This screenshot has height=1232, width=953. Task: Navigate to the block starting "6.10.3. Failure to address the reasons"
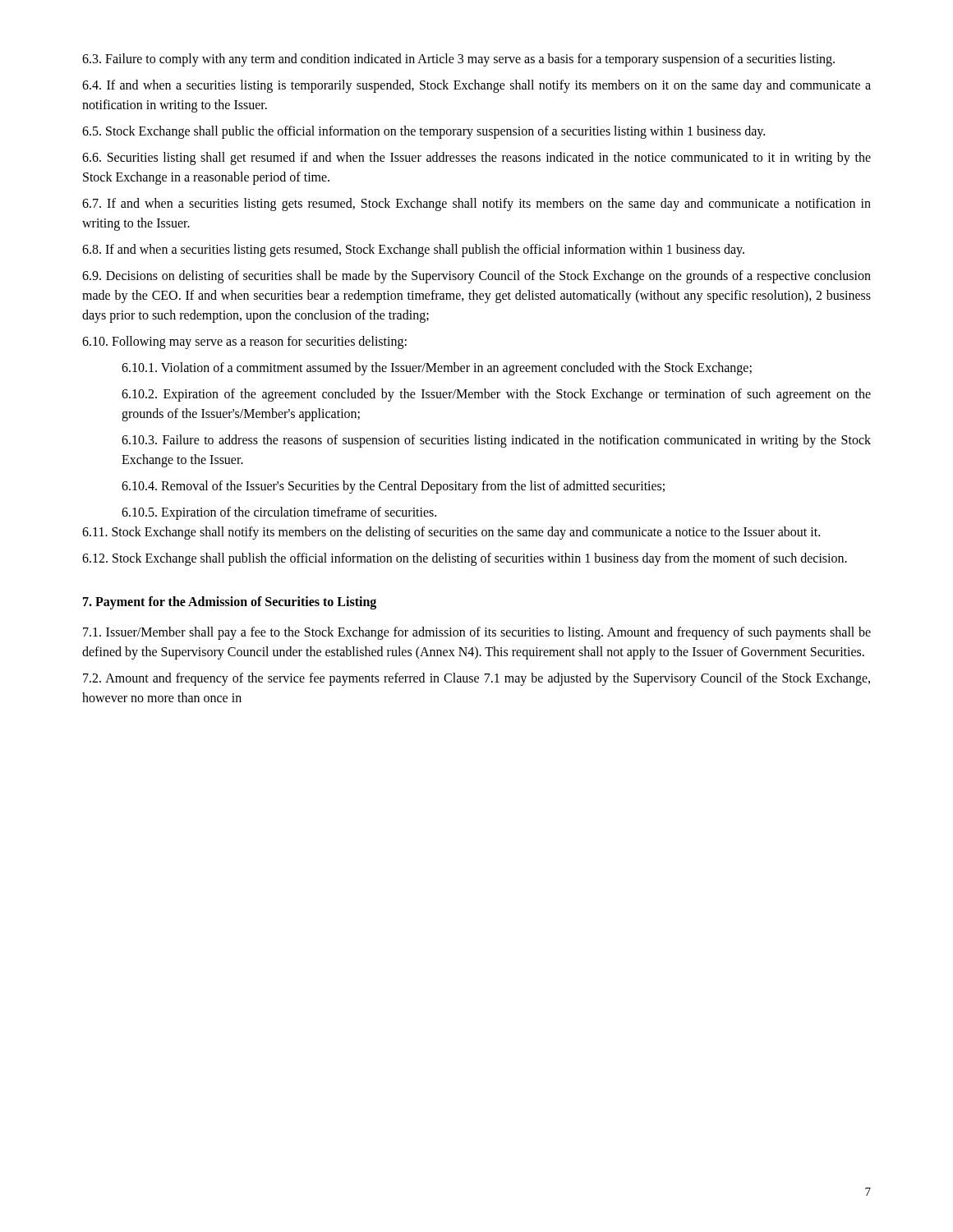tap(496, 450)
